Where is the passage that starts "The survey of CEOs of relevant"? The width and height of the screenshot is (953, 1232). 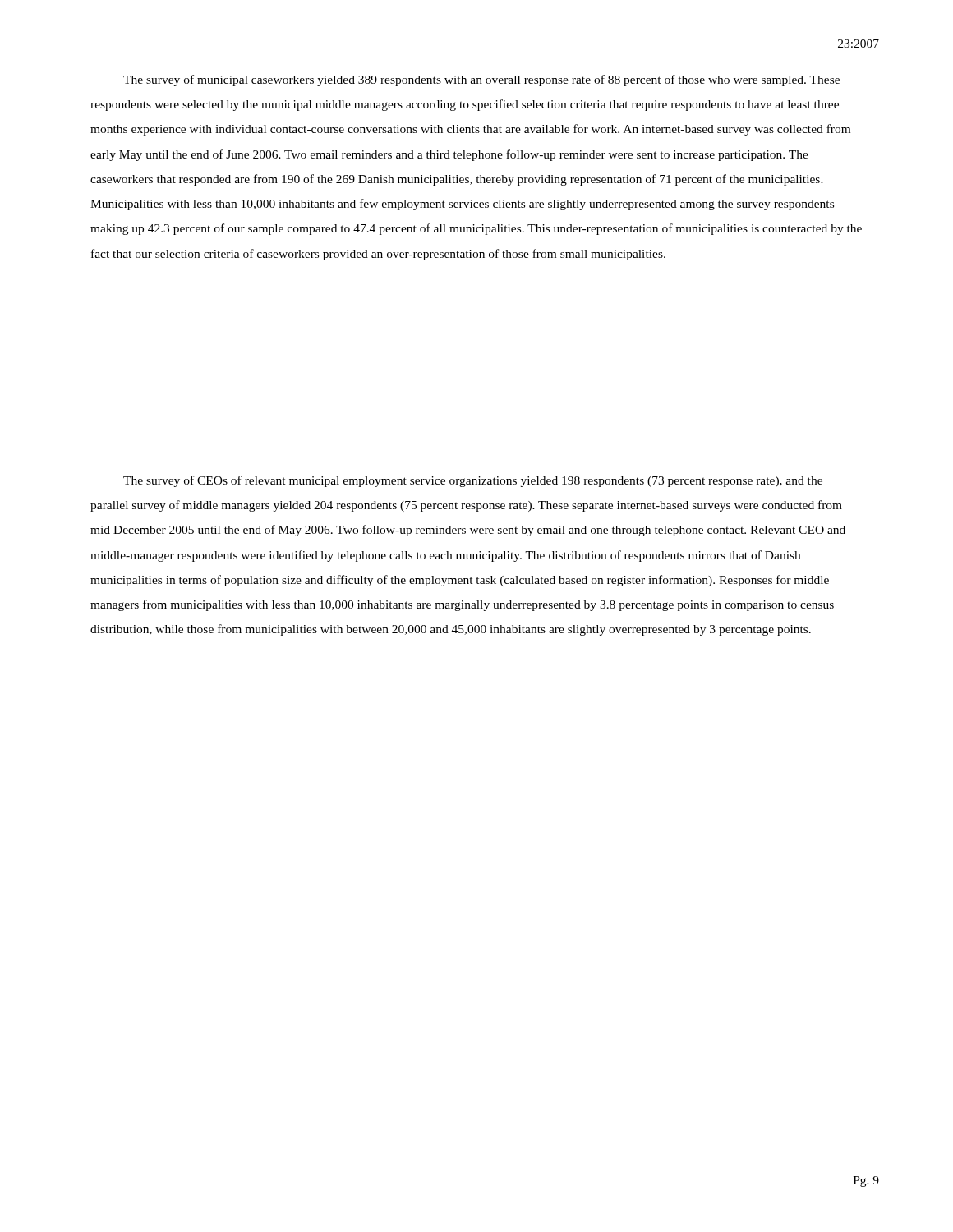click(468, 555)
